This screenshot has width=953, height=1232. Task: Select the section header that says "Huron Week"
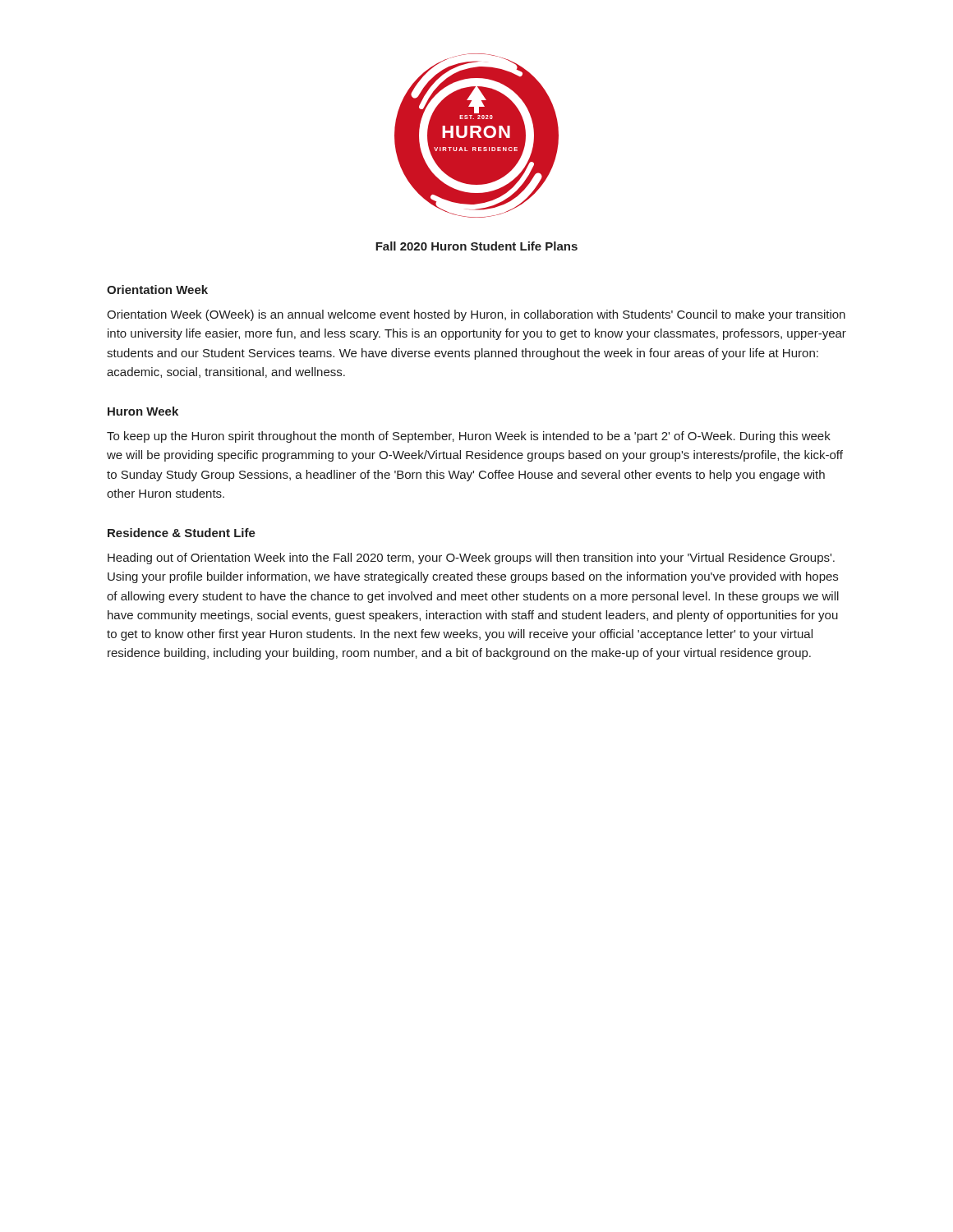(143, 411)
